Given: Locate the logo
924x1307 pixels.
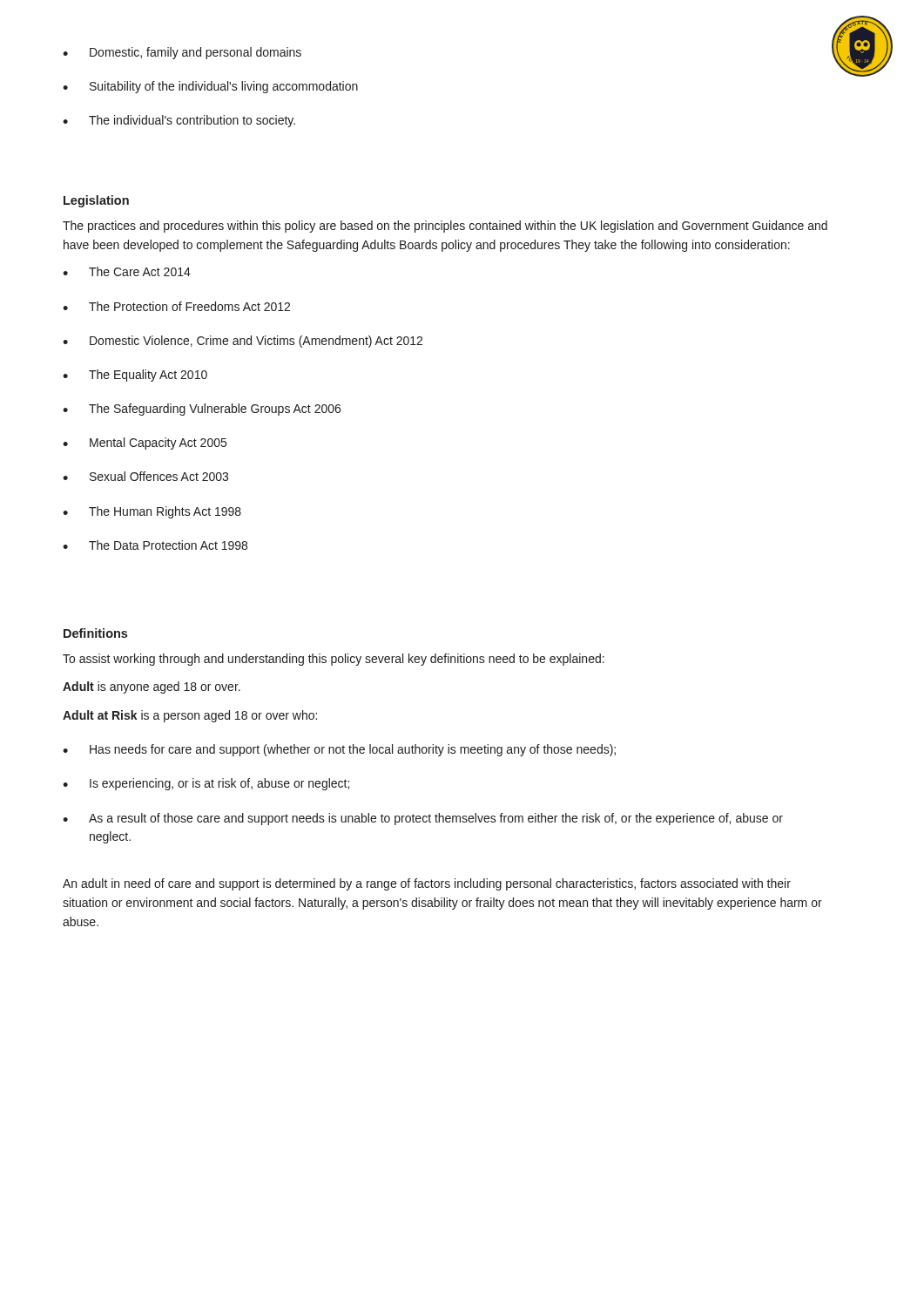Looking at the screenshot, I should 862,46.
